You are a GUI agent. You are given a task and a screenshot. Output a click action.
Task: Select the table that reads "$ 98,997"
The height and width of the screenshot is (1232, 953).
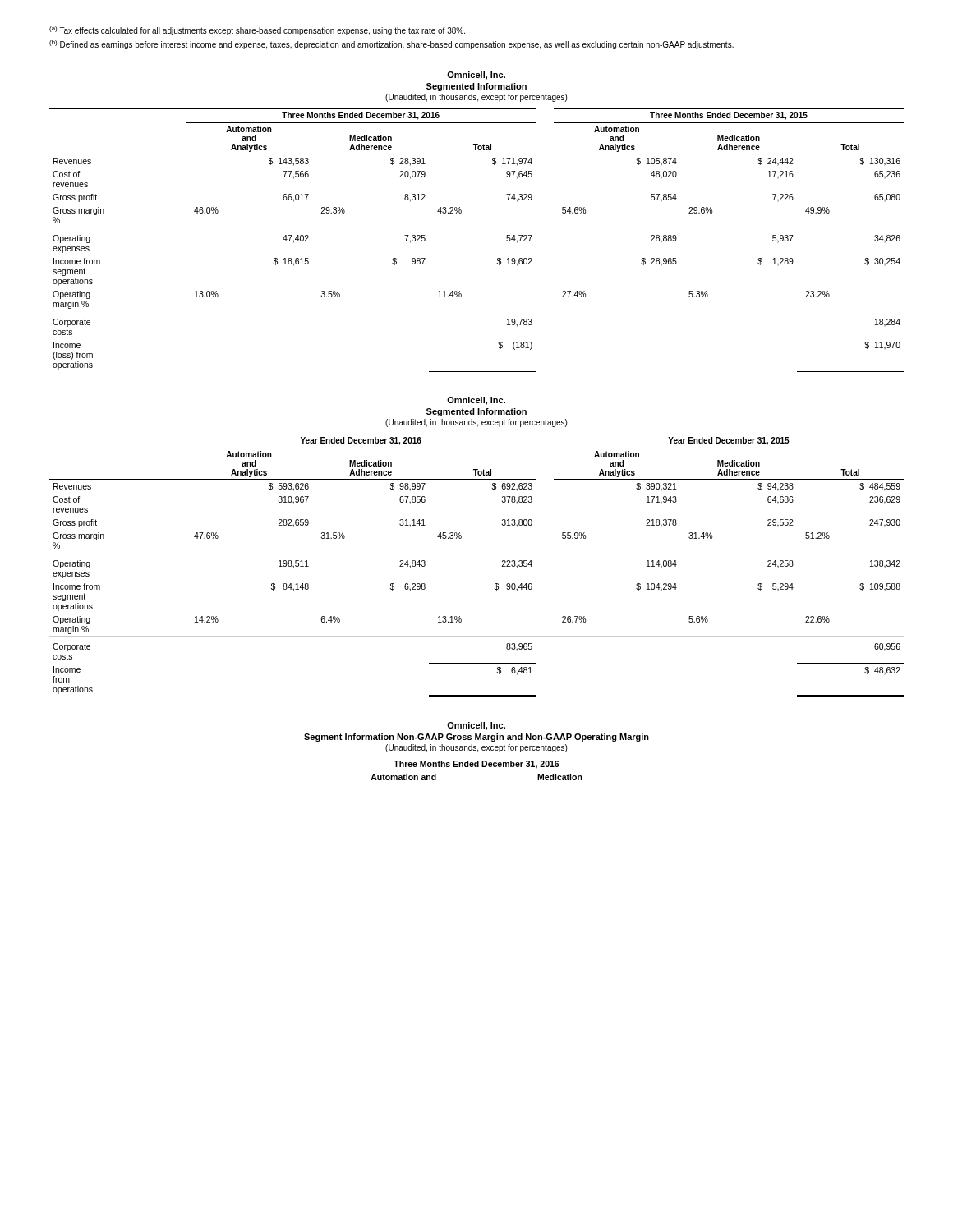(x=476, y=565)
